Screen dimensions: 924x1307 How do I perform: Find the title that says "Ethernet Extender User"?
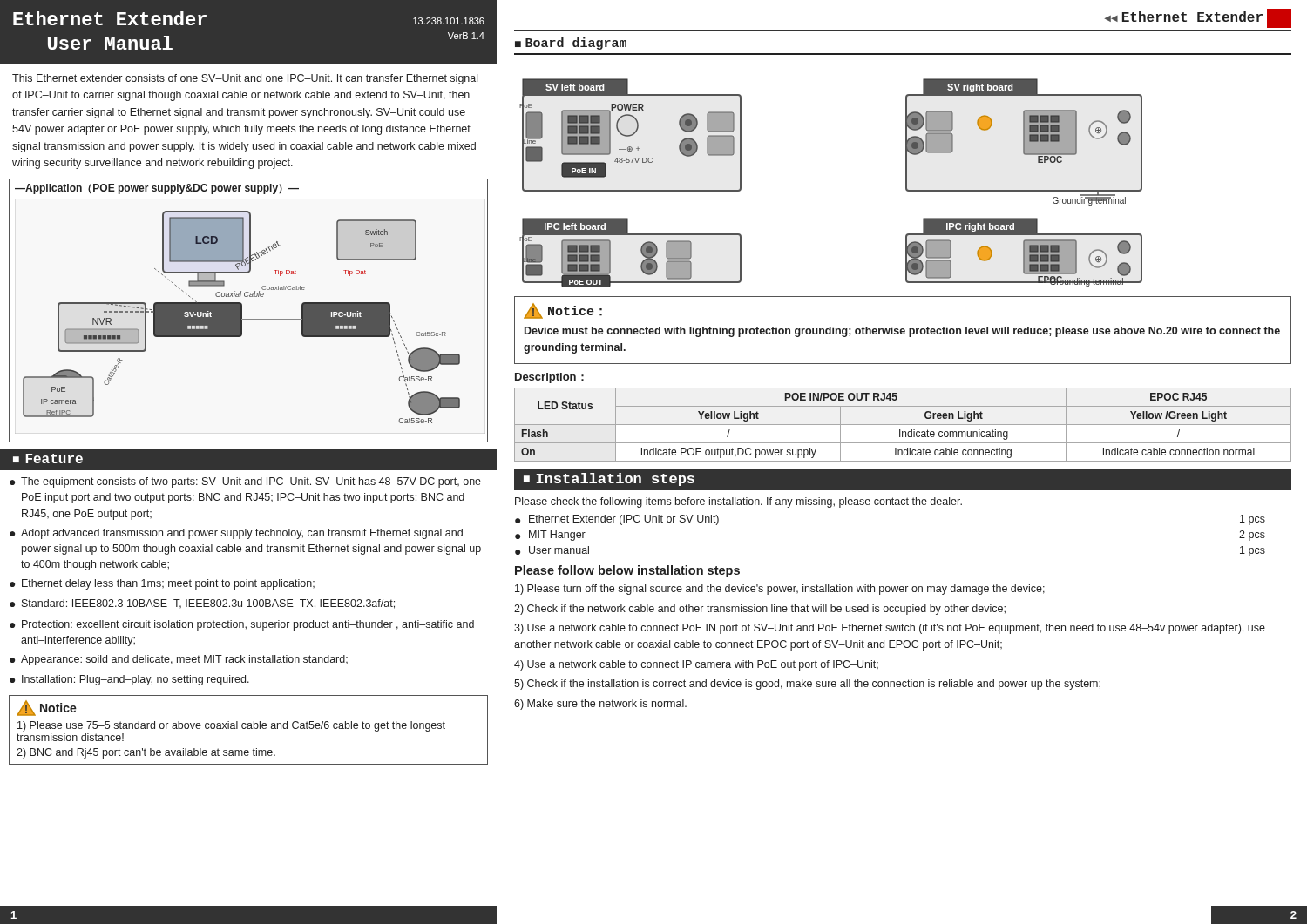pyautogui.click(x=98, y=18)
